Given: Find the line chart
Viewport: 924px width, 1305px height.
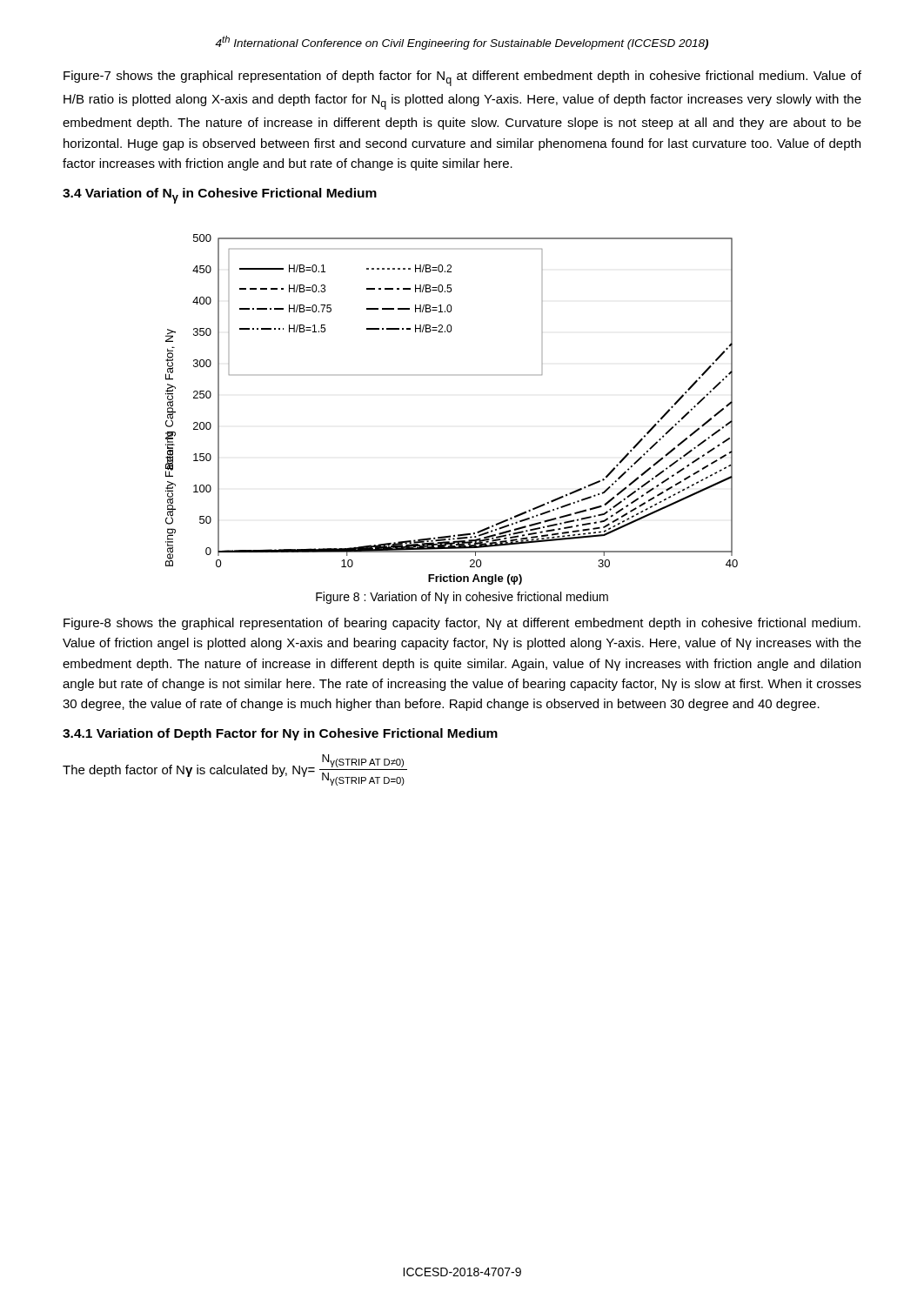Looking at the screenshot, I should (x=462, y=399).
